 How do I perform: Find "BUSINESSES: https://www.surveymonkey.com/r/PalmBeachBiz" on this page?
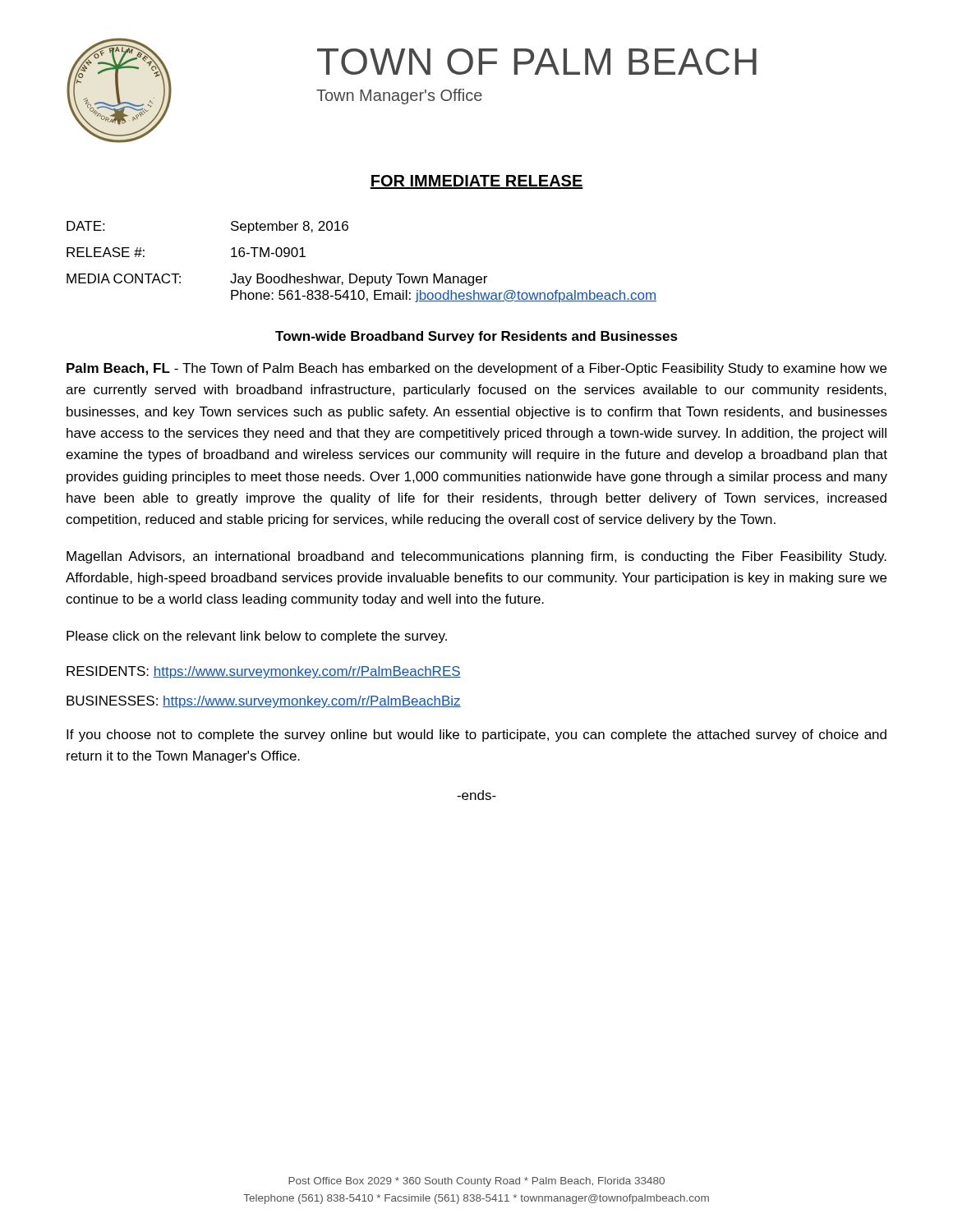[x=263, y=701]
